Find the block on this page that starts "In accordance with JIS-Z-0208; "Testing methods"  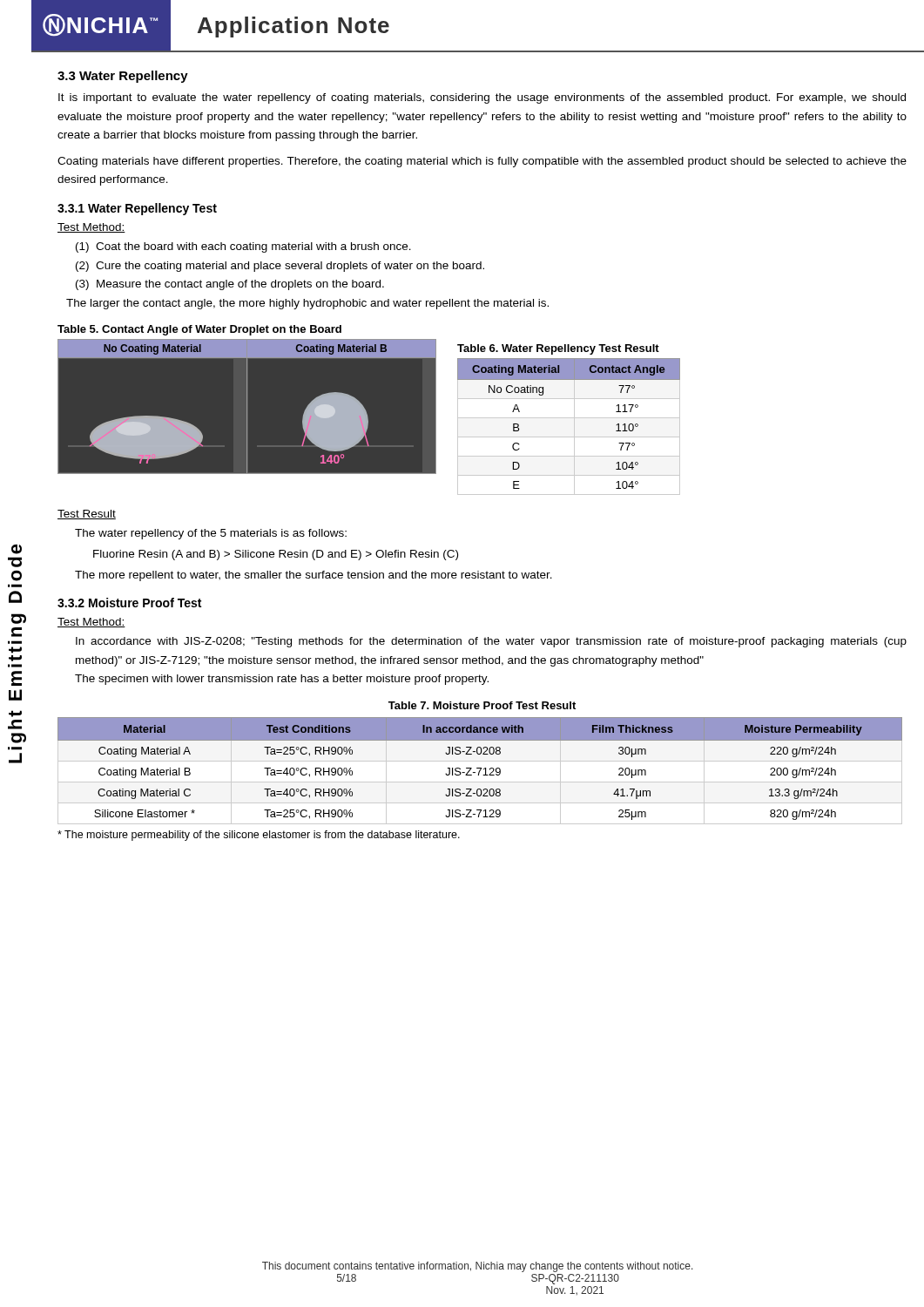point(491,660)
